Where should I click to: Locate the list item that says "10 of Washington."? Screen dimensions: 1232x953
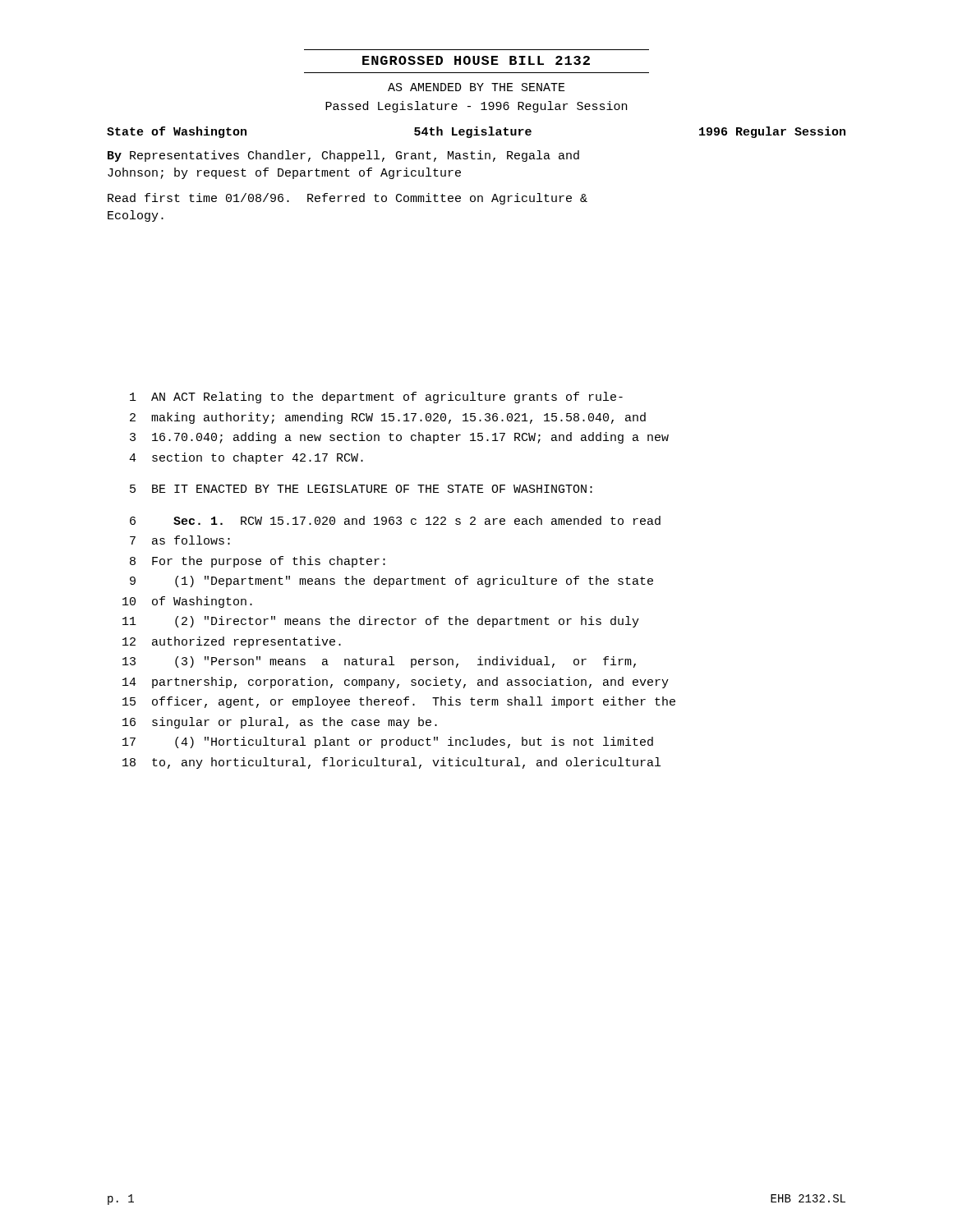[187, 602]
